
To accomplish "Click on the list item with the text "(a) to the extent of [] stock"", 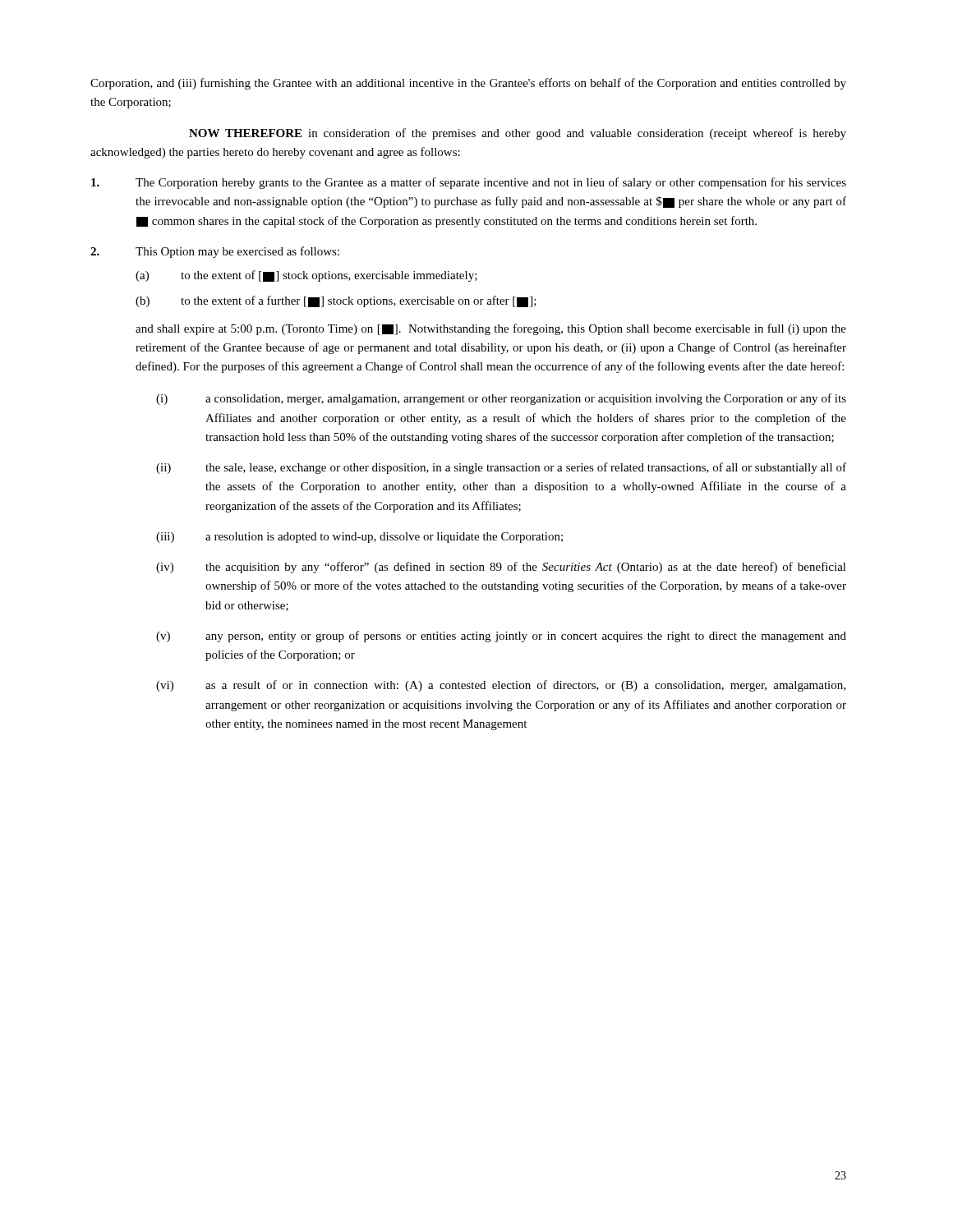I will pyautogui.click(x=306, y=276).
